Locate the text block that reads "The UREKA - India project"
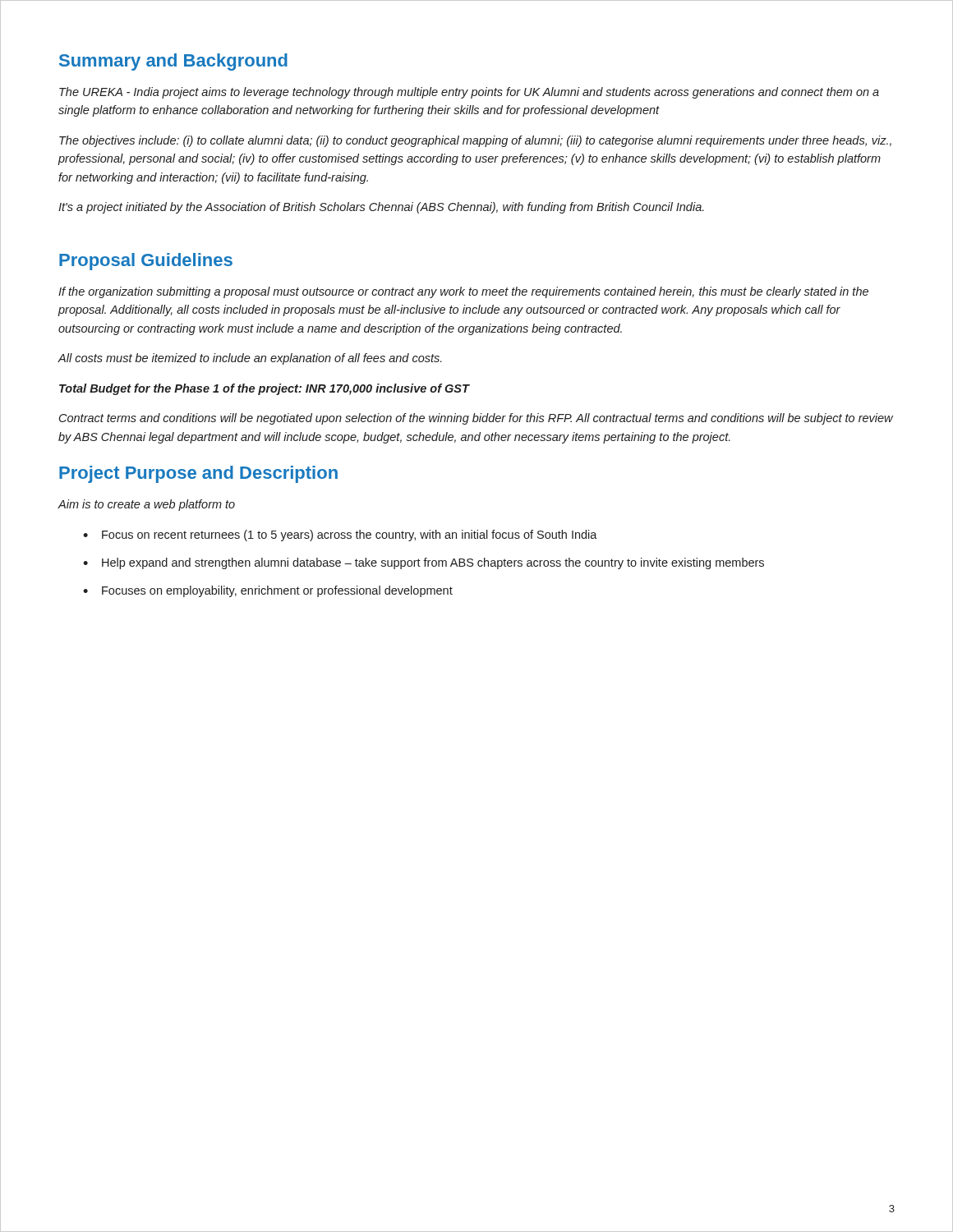The image size is (953, 1232). pos(469,101)
